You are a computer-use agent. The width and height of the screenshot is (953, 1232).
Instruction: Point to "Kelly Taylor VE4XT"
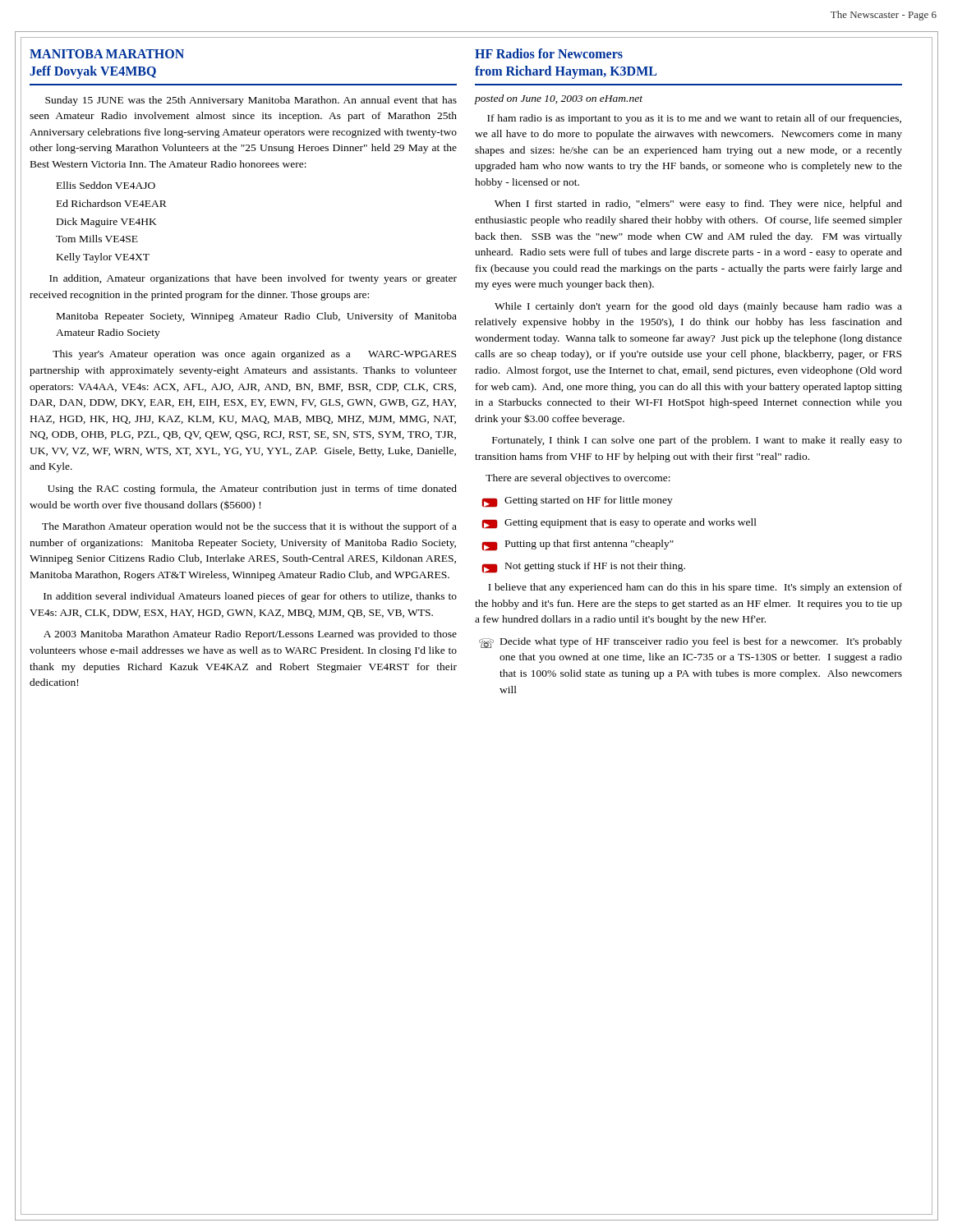tap(103, 256)
